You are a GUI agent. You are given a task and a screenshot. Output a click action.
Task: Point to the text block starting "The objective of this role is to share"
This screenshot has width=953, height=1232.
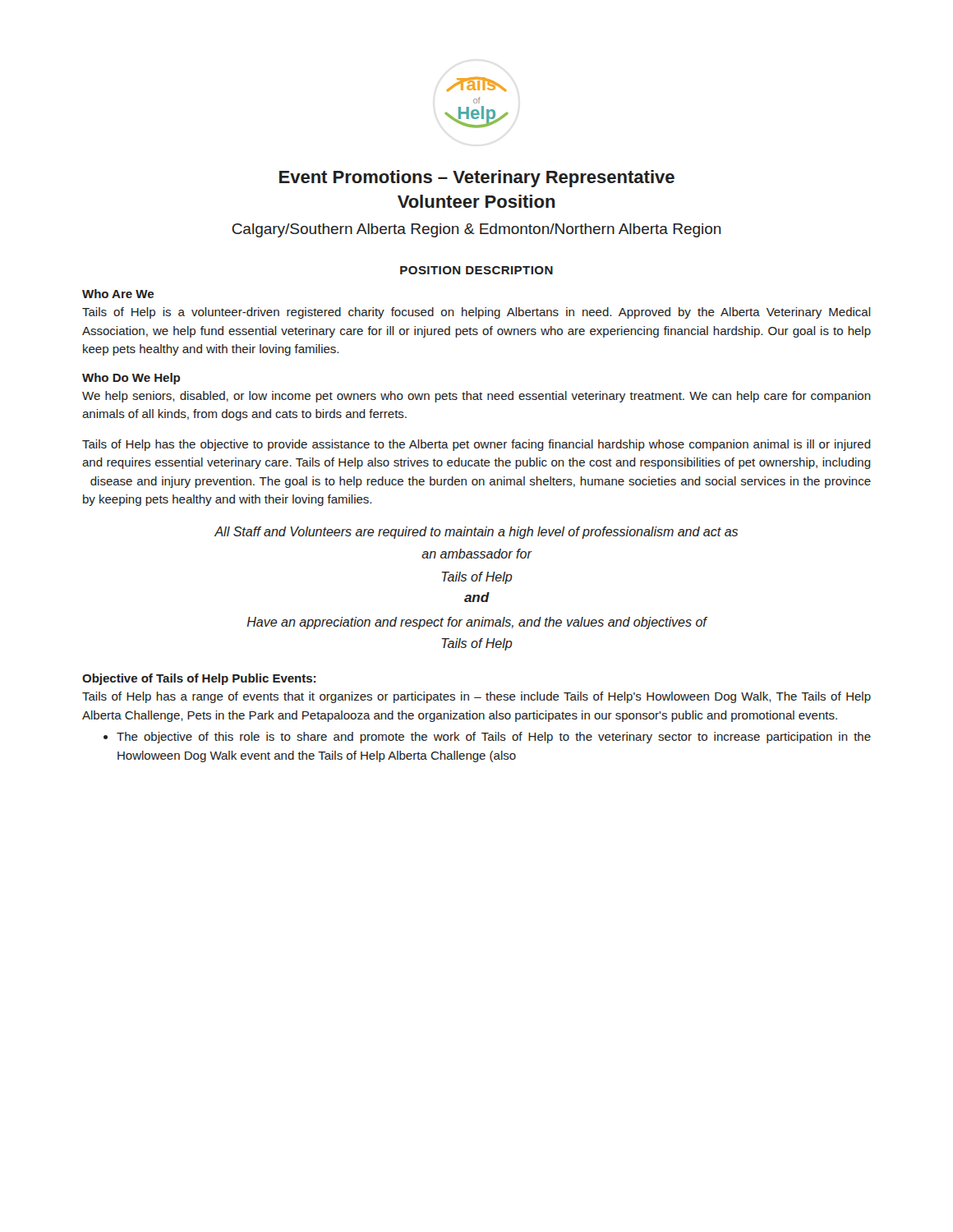pyautogui.click(x=494, y=746)
